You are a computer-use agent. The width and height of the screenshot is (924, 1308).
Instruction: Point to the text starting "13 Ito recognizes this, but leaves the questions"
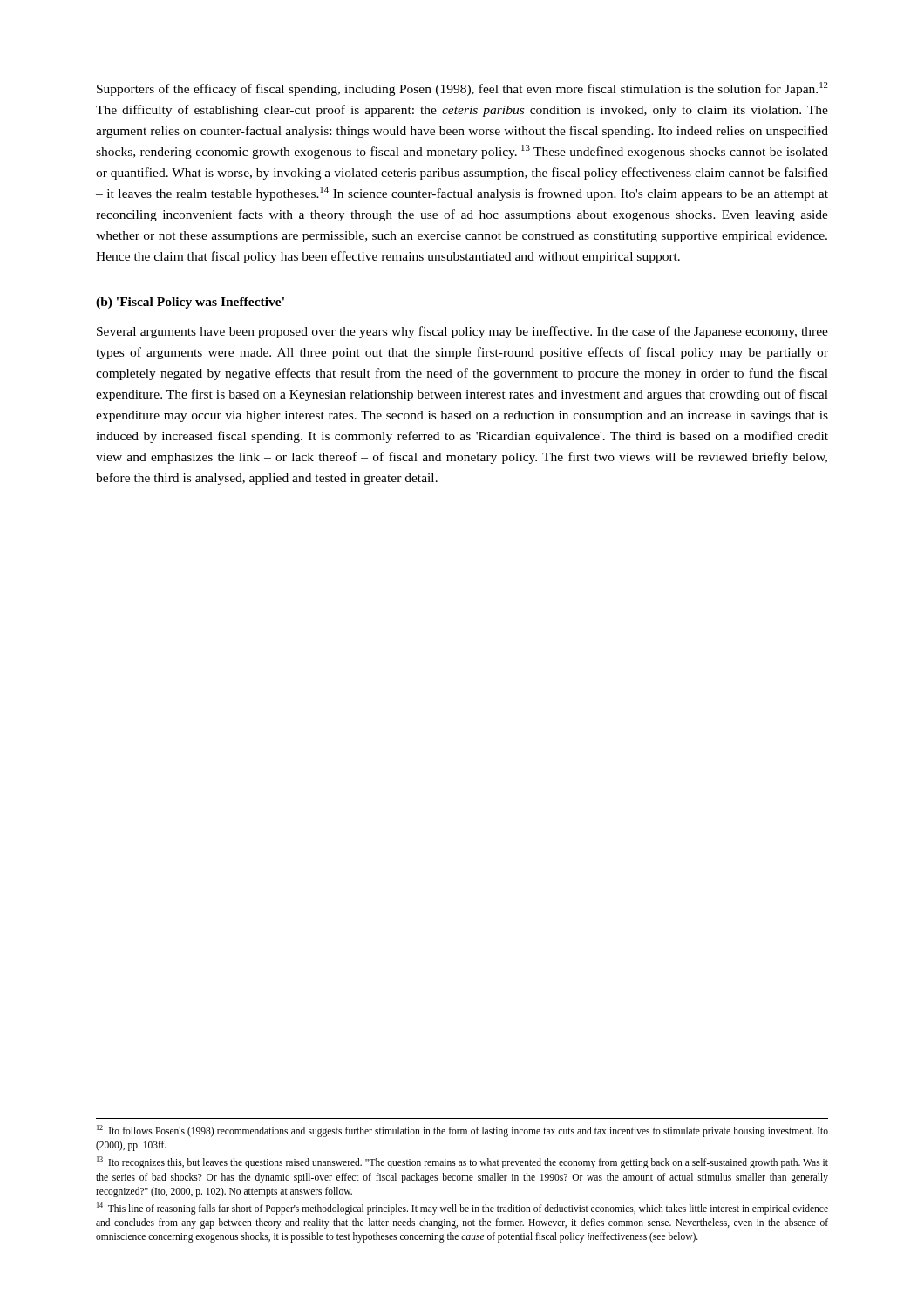tap(462, 1177)
